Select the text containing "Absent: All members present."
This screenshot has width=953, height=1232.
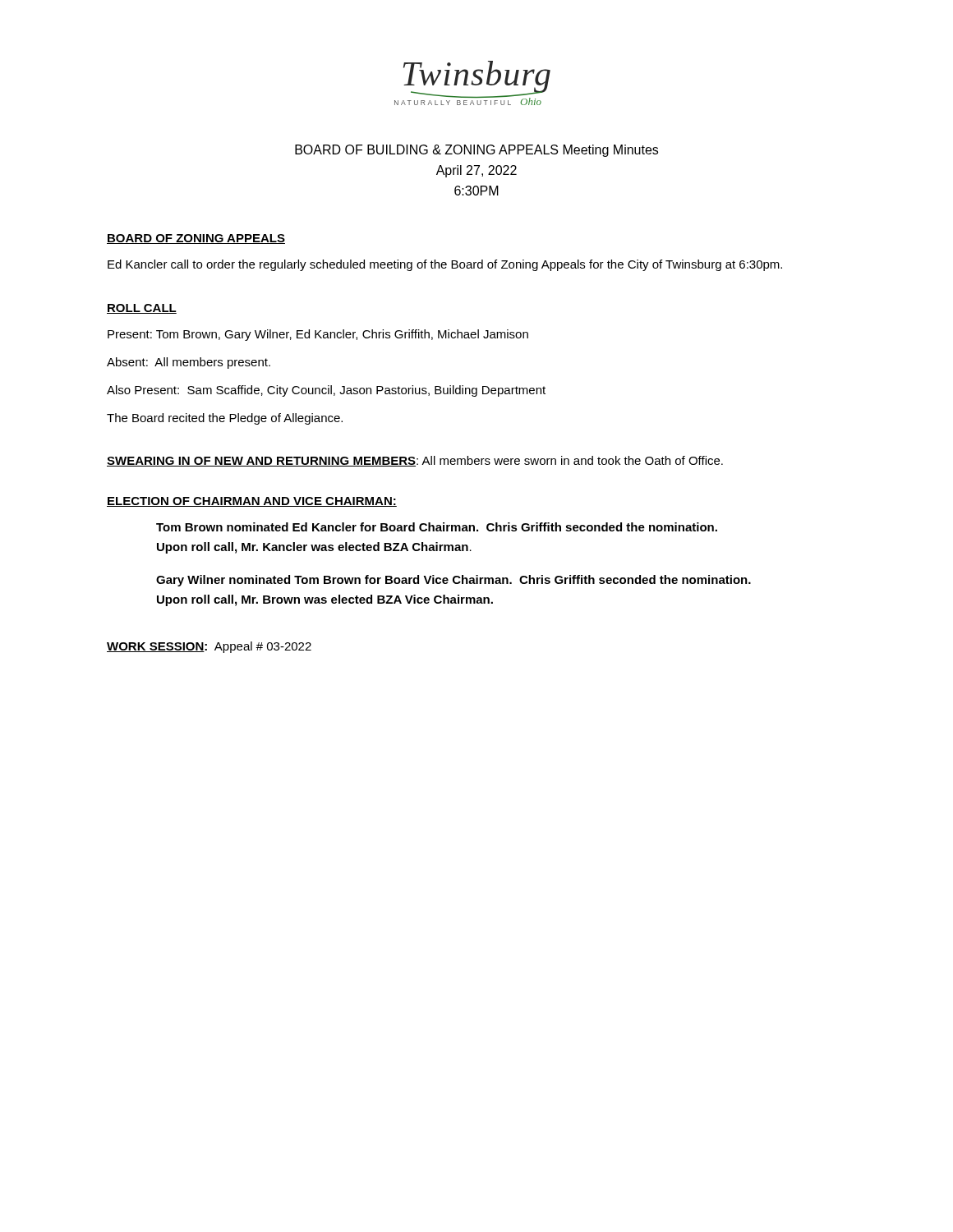189,362
